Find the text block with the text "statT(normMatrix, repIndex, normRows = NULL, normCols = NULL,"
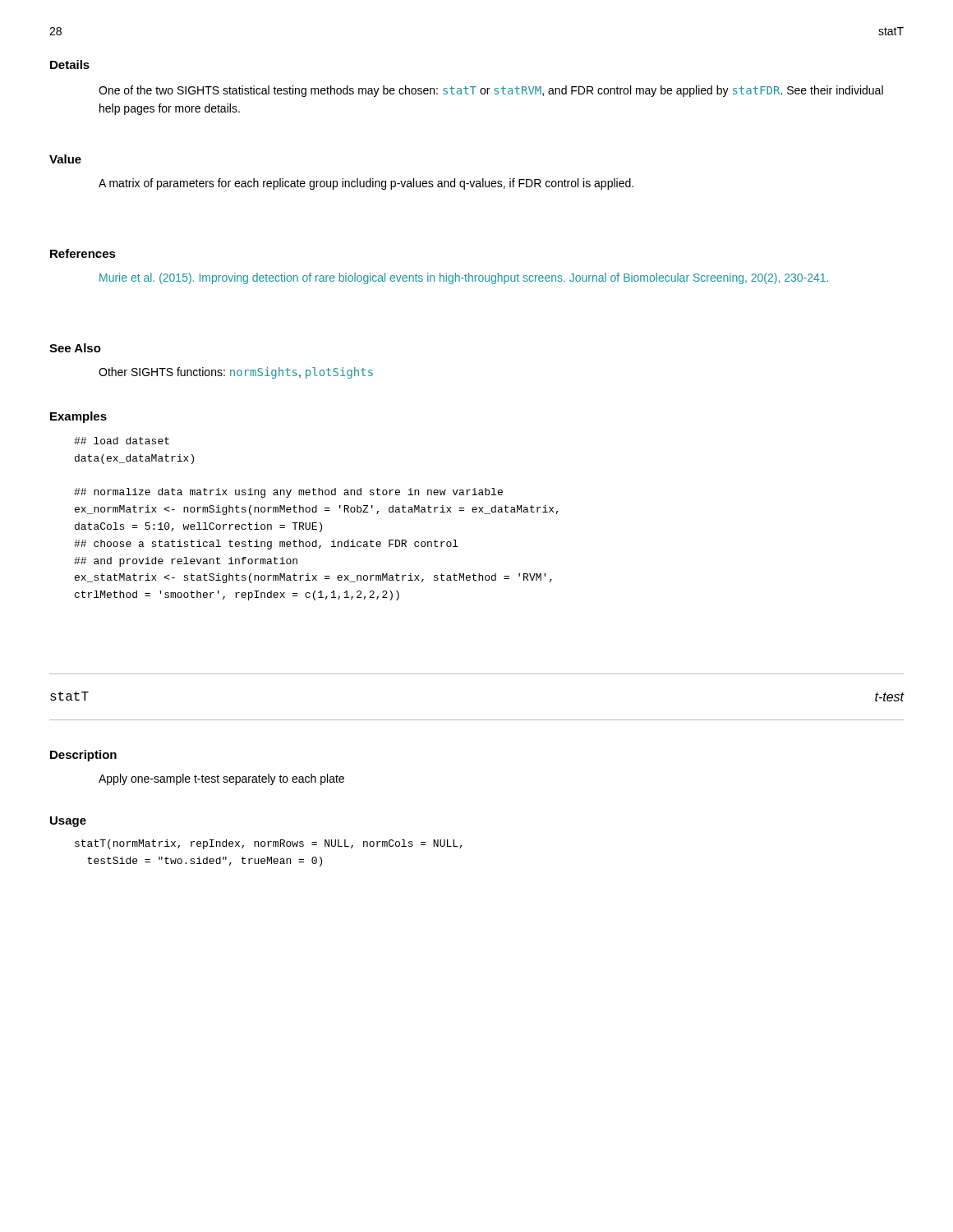Screen dimensions: 1232x953 click(269, 844)
